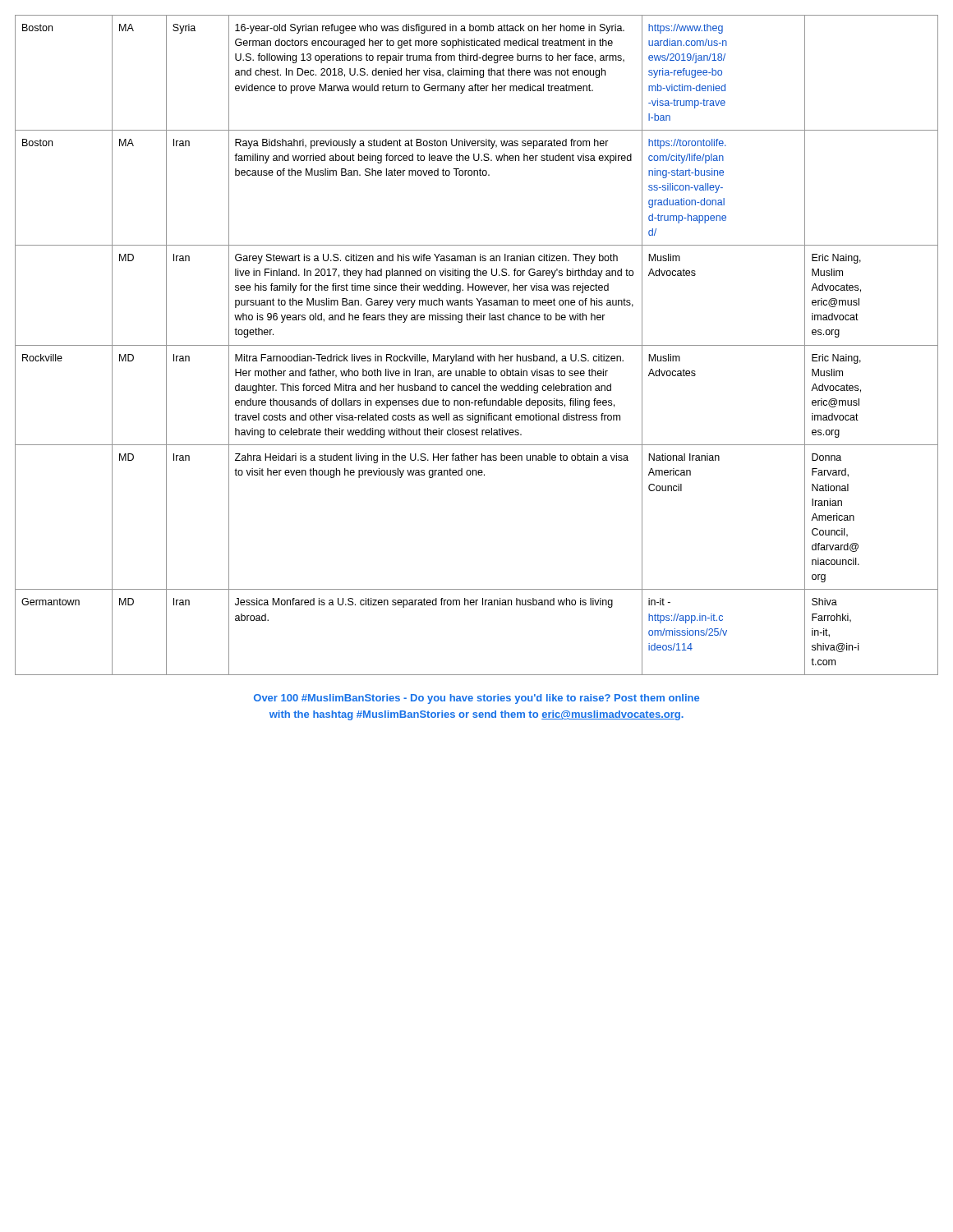
Task: Click on the table containing "16-year-old Syrian refugee who was"
Action: tap(476, 345)
